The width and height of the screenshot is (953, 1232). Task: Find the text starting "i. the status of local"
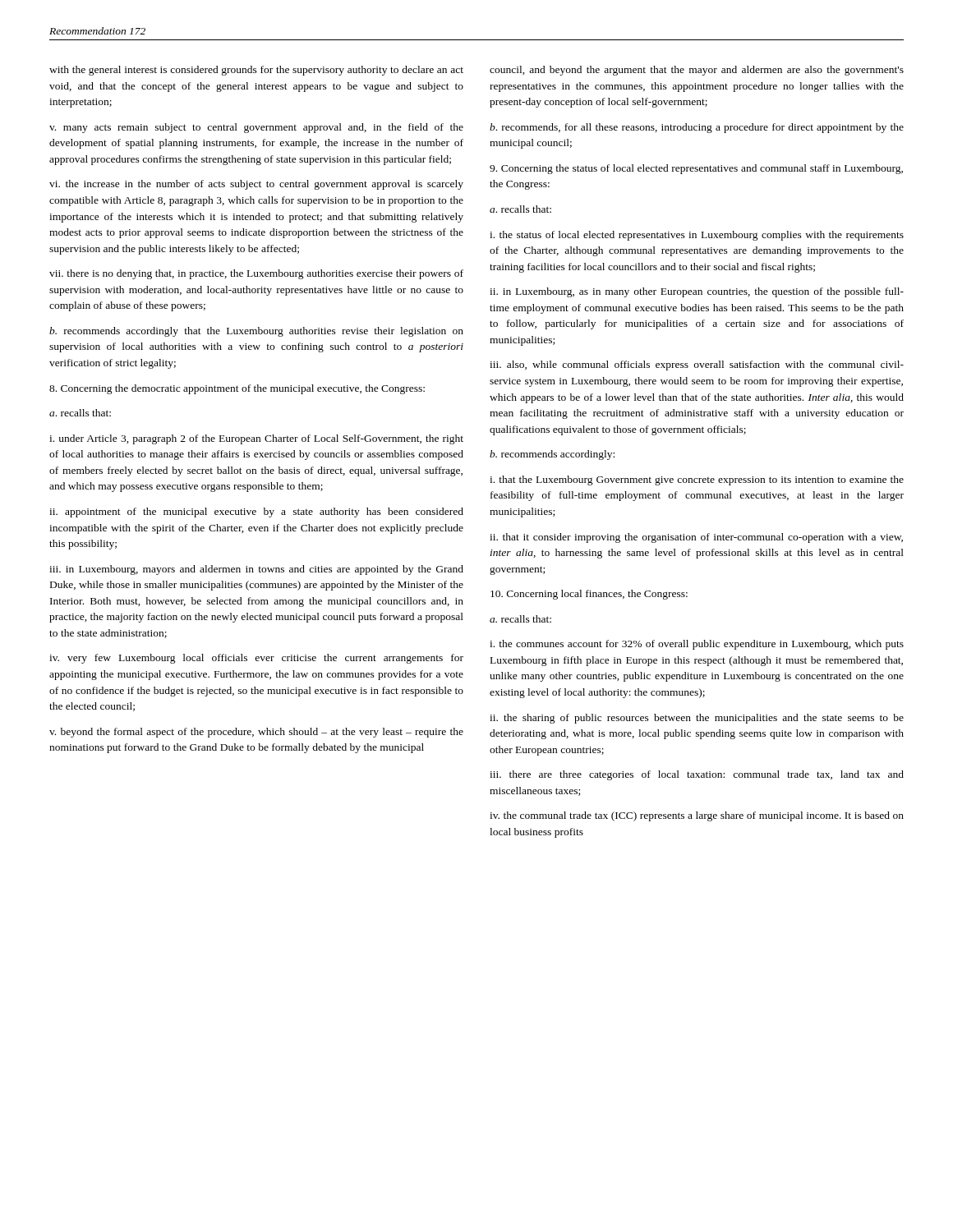click(x=697, y=250)
